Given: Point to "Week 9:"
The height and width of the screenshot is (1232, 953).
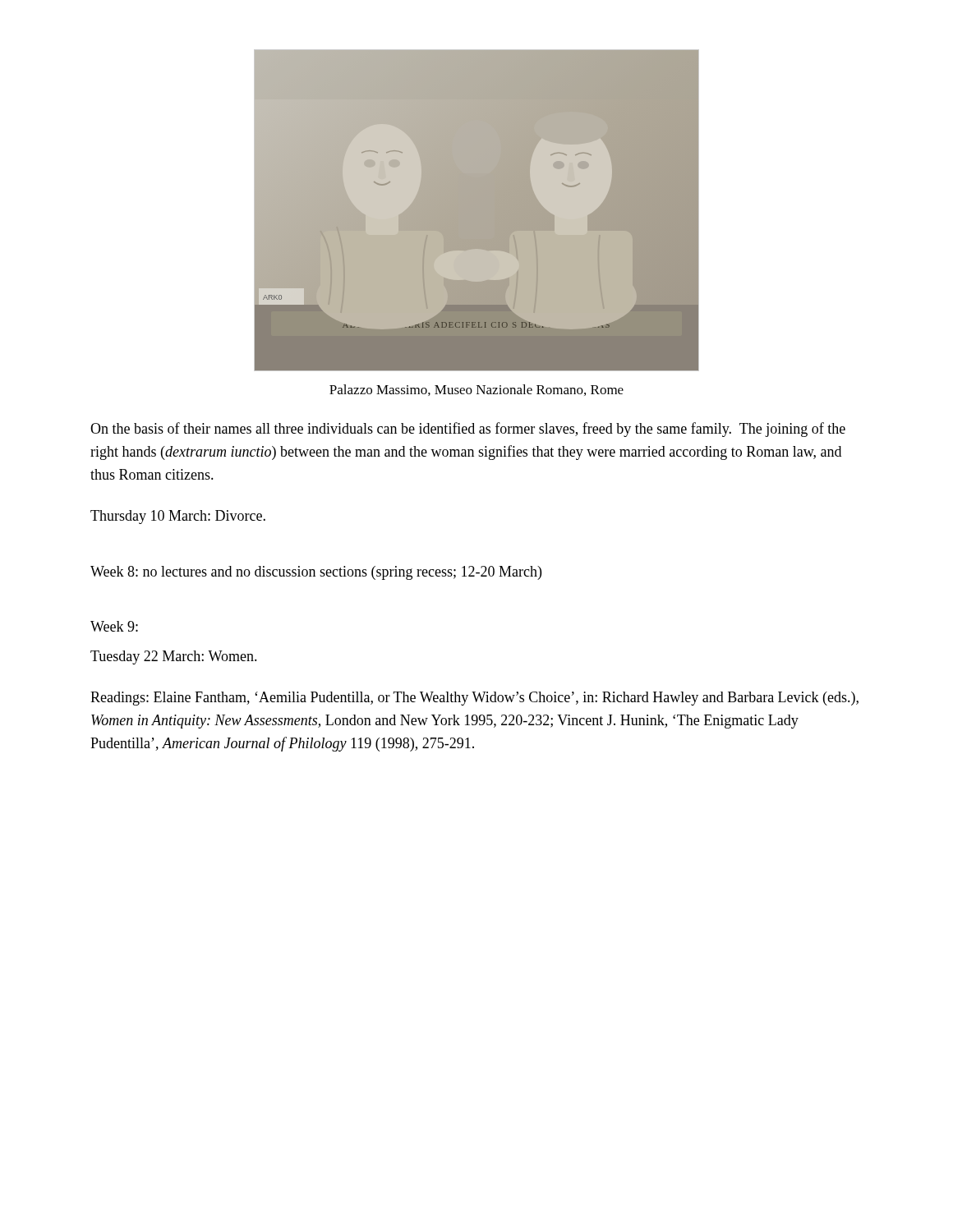Looking at the screenshot, I should tap(115, 627).
